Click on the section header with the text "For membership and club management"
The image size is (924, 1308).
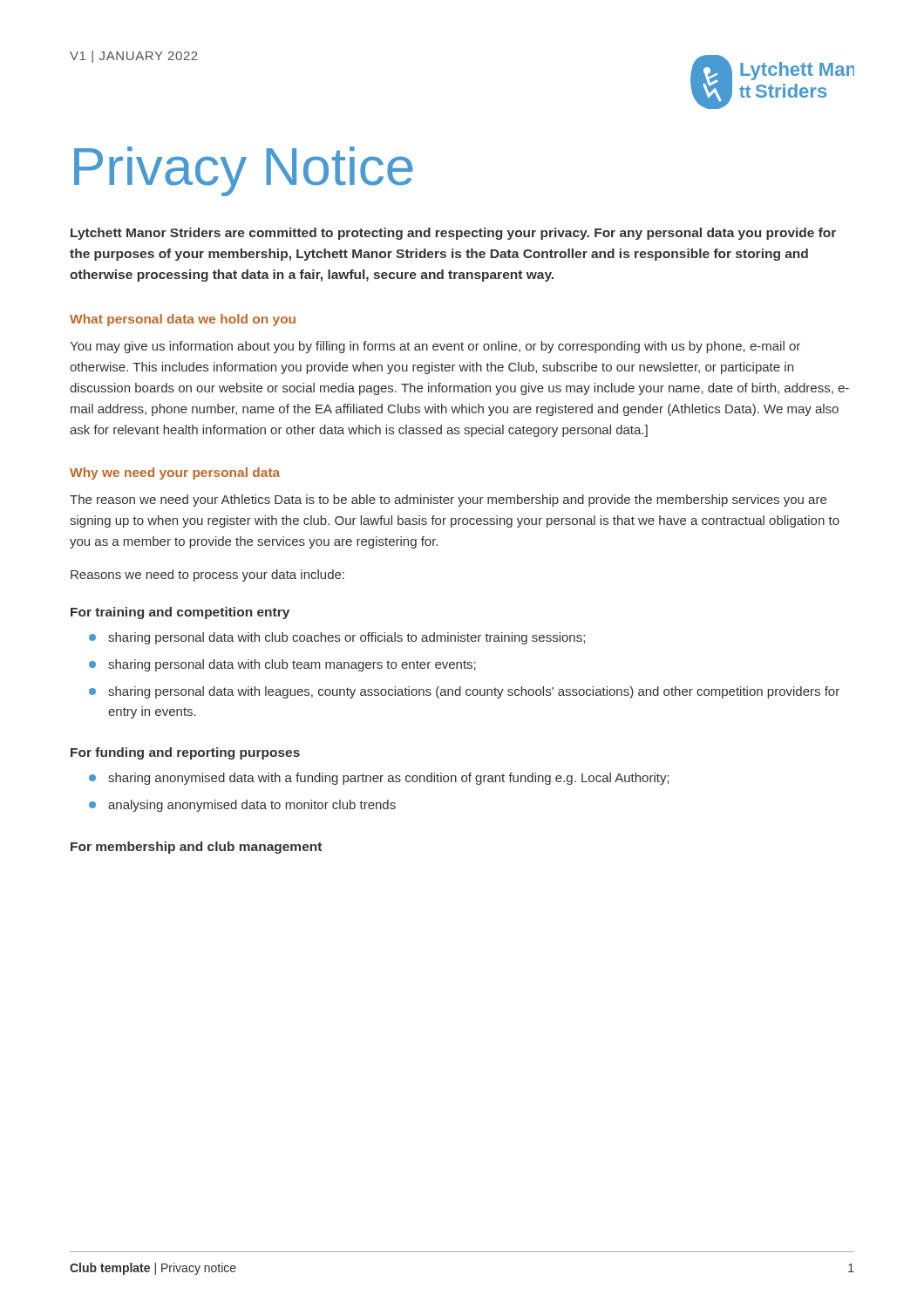click(196, 847)
